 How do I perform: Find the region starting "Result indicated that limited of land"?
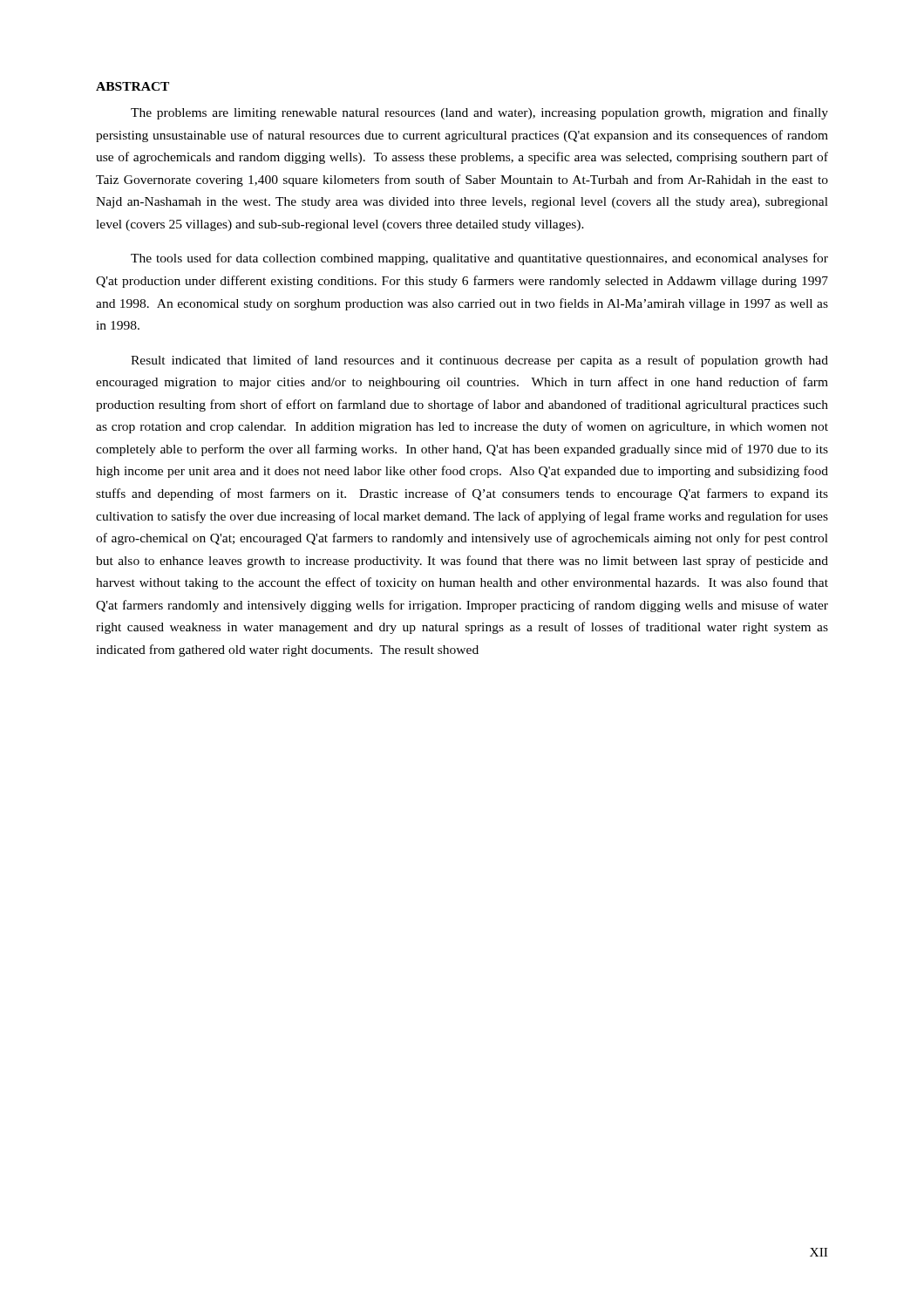tap(462, 504)
